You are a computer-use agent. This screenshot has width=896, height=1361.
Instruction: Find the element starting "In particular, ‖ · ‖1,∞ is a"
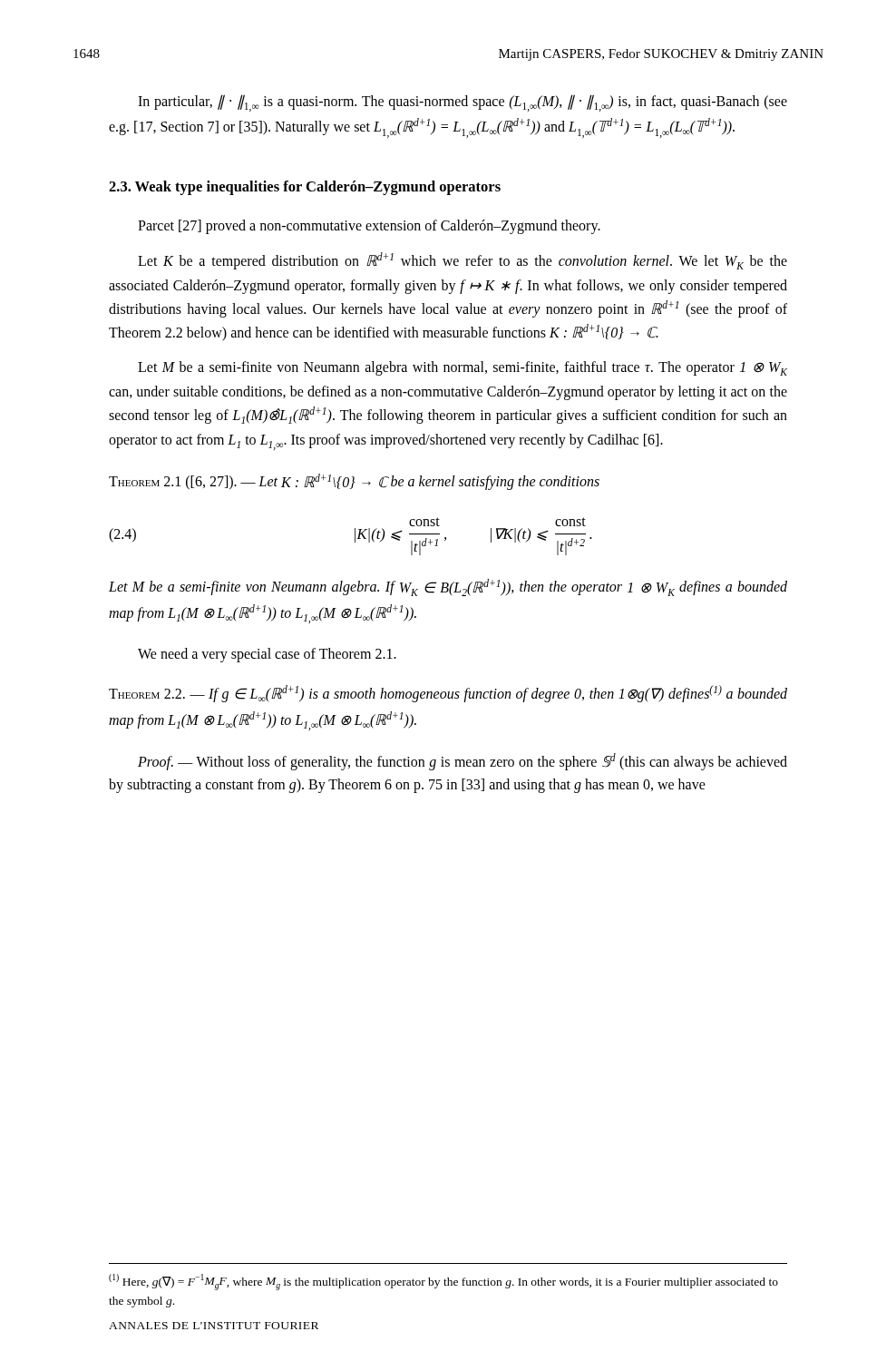(x=448, y=116)
